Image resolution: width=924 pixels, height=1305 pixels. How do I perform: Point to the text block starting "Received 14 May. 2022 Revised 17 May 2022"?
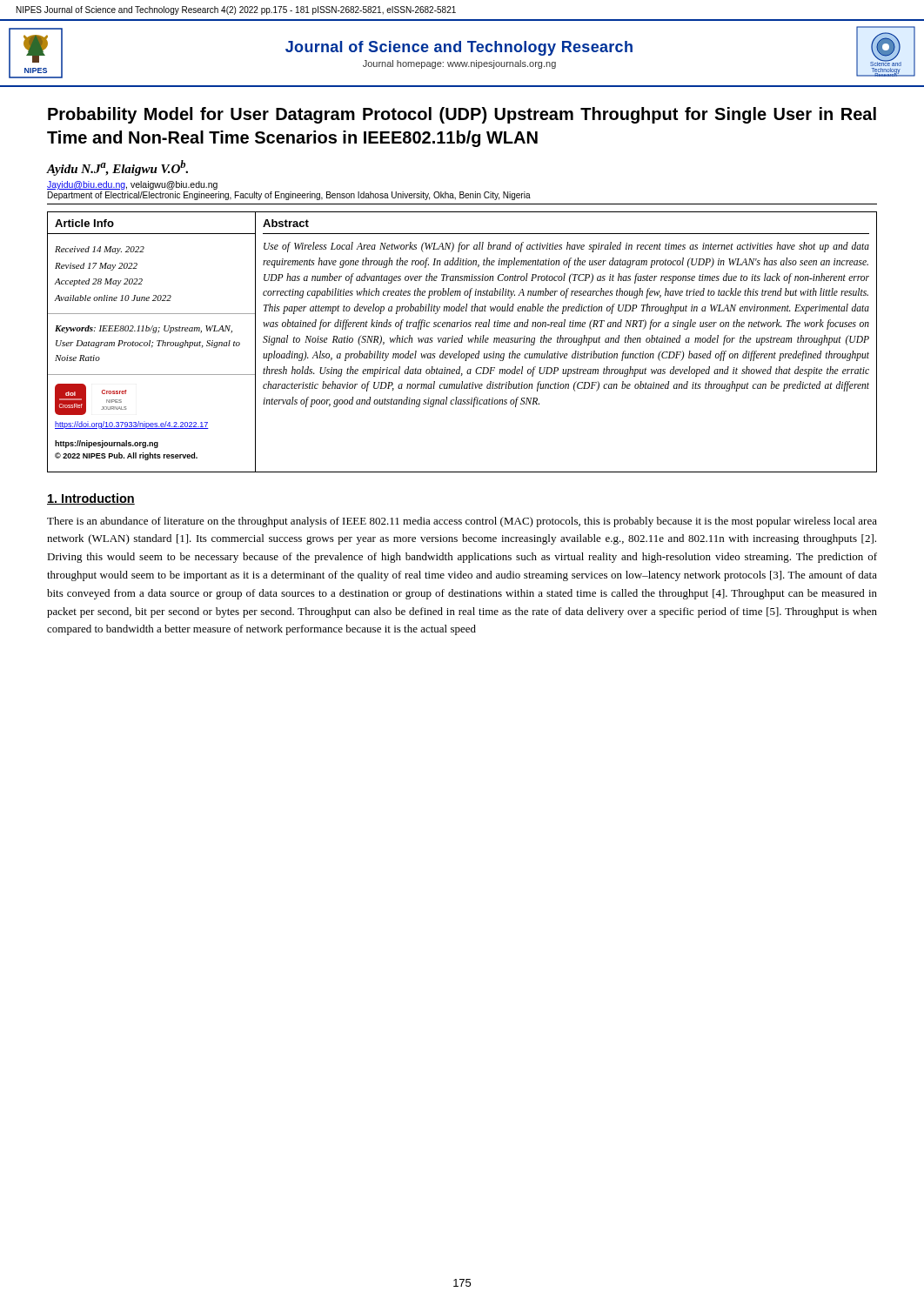coord(113,273)
